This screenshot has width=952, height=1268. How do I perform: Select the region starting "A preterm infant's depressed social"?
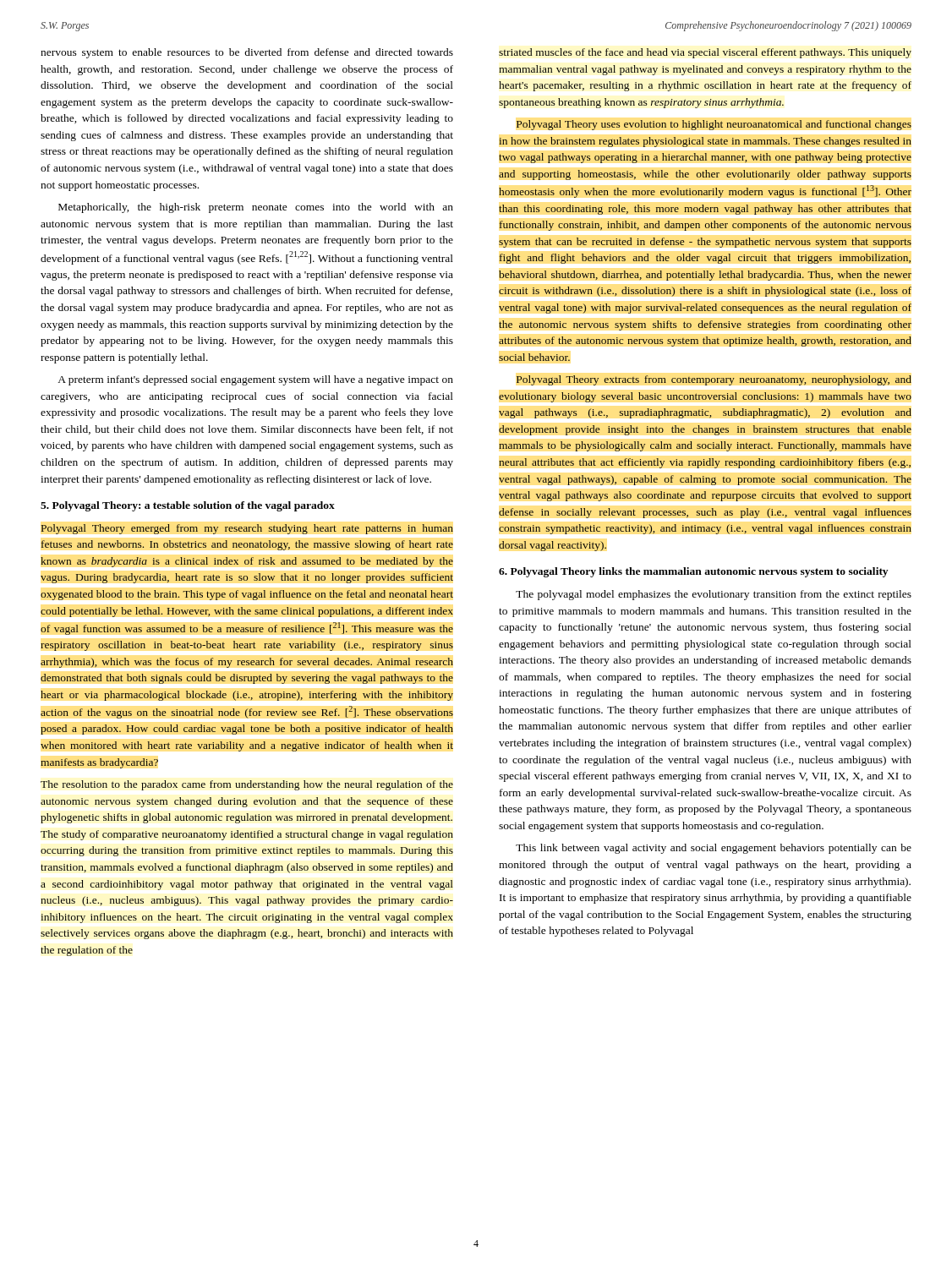click(x=247, y=429)
